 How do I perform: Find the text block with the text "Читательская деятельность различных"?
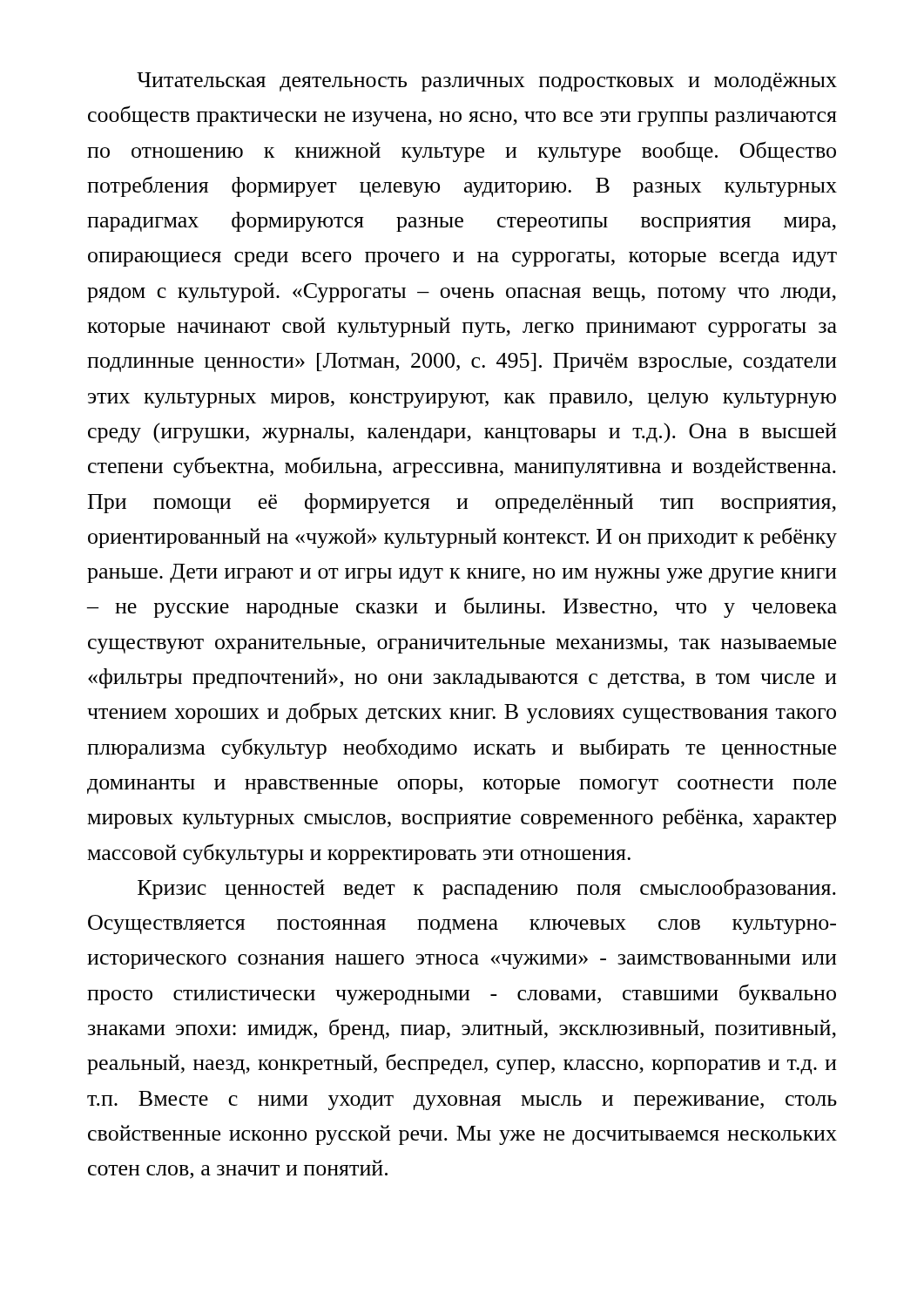click(x=462, y=467)
